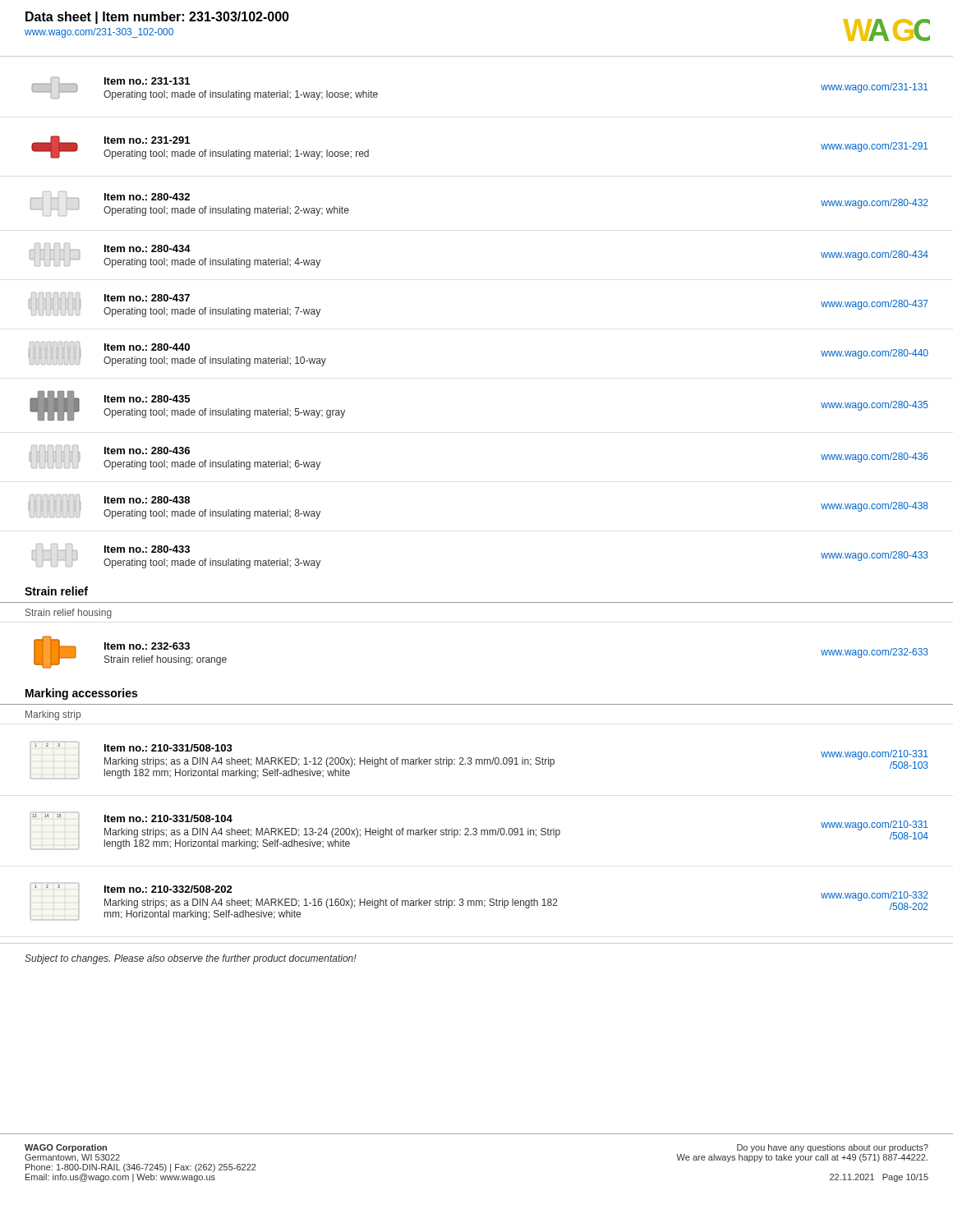The height and width of the screenshot is (1232, 953).
Task: Navigate to the text starting "Marking accessories"
Action: click(x=81, y=693)
